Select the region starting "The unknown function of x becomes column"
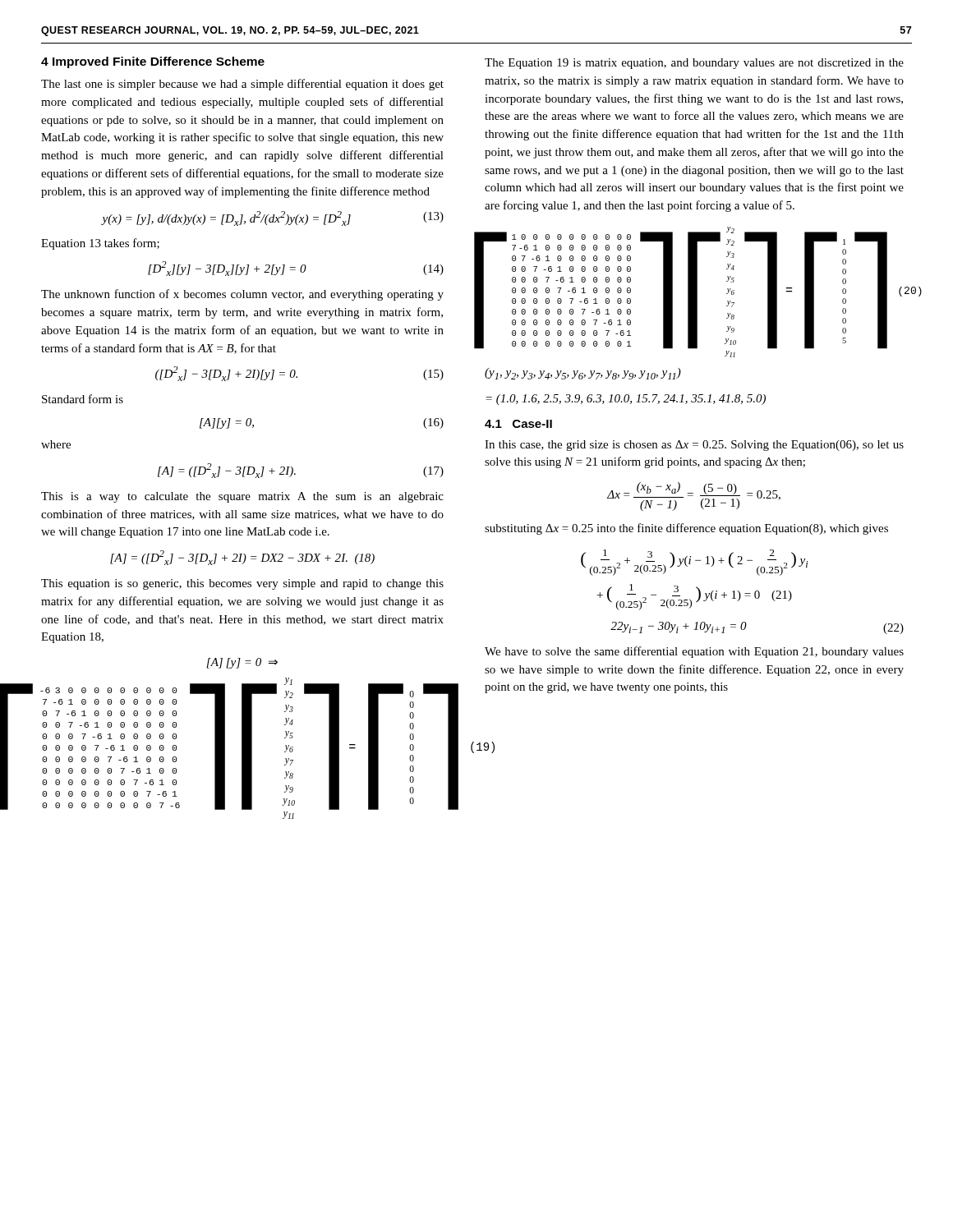This screenshot has width=953, height=1232. (242, 322)
